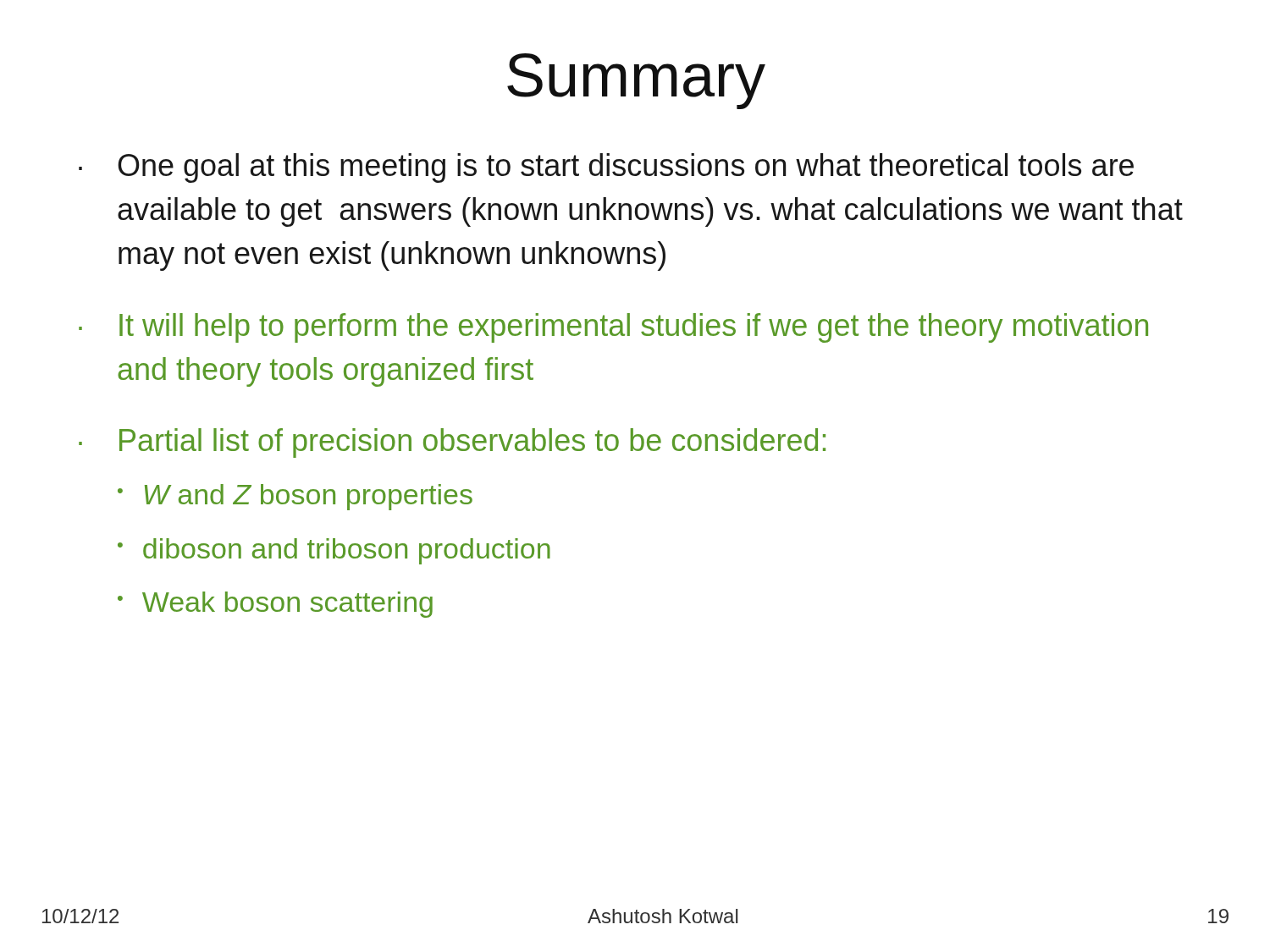Select the region starting "· One goal"
1270x952 pixels.
(x=635, y=210)
